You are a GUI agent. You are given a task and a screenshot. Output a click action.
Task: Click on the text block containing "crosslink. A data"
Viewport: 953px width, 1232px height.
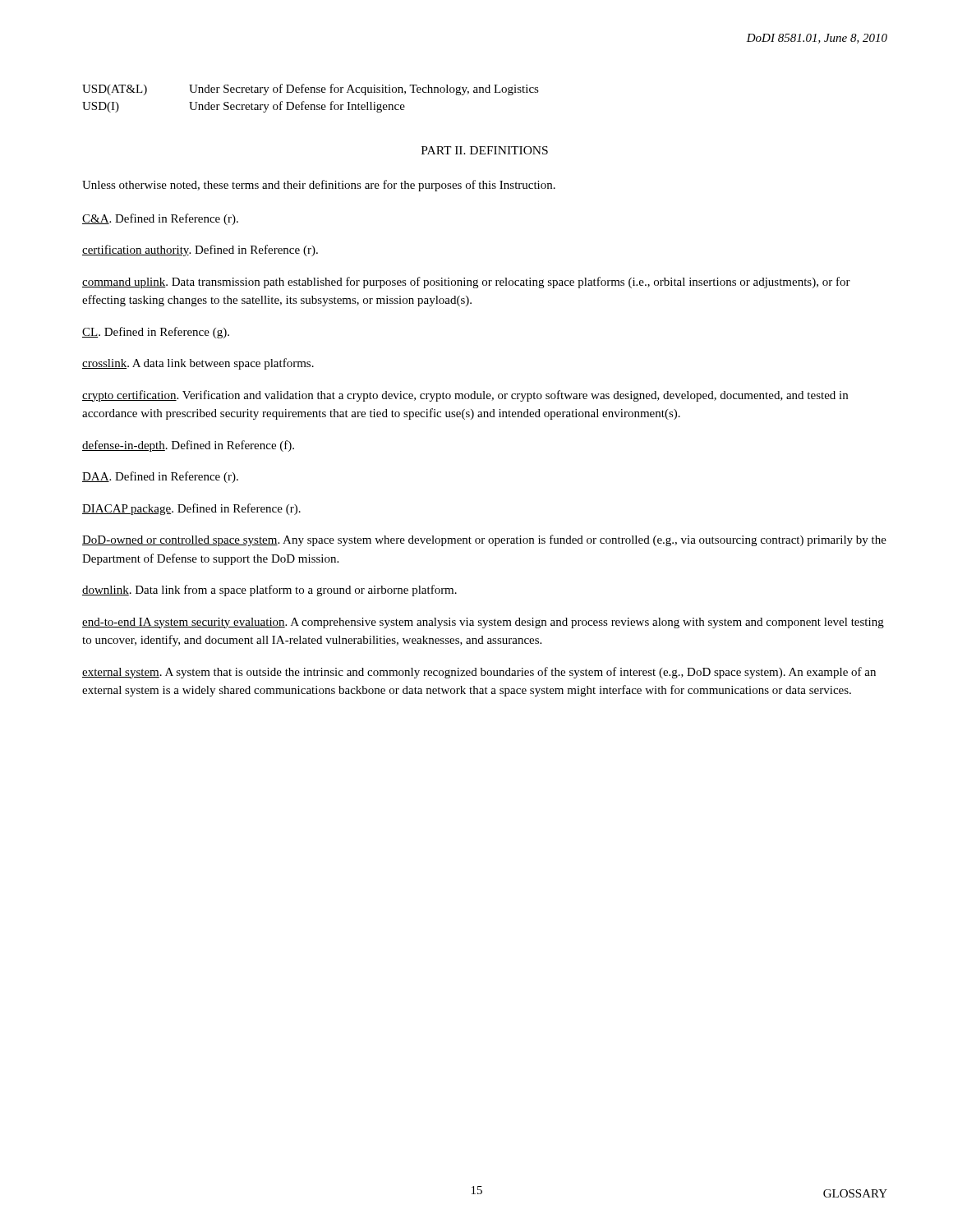click(198, 363)
